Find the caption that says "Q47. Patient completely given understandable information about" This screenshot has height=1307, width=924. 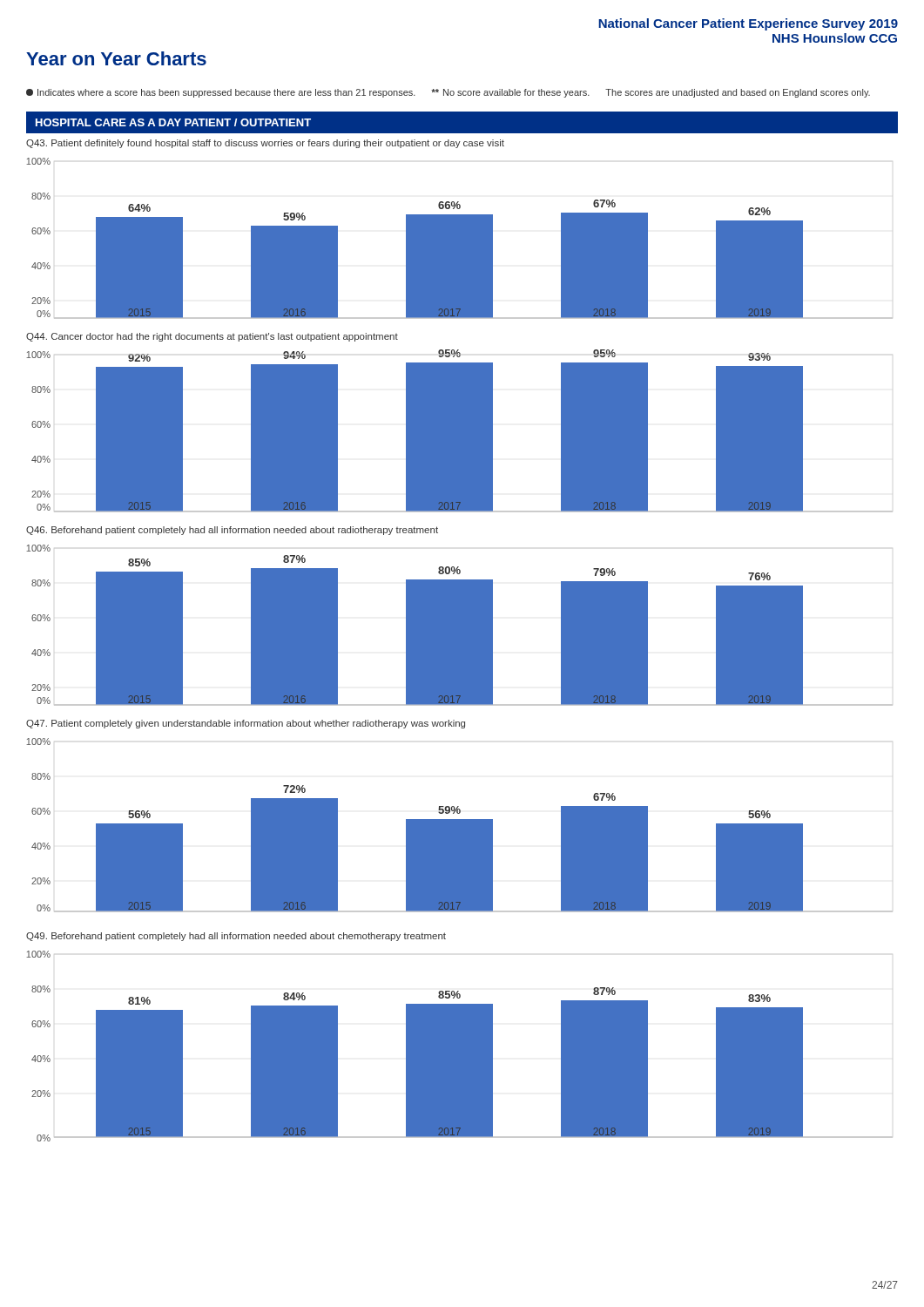pyautogui.click(x=246, y=723)
